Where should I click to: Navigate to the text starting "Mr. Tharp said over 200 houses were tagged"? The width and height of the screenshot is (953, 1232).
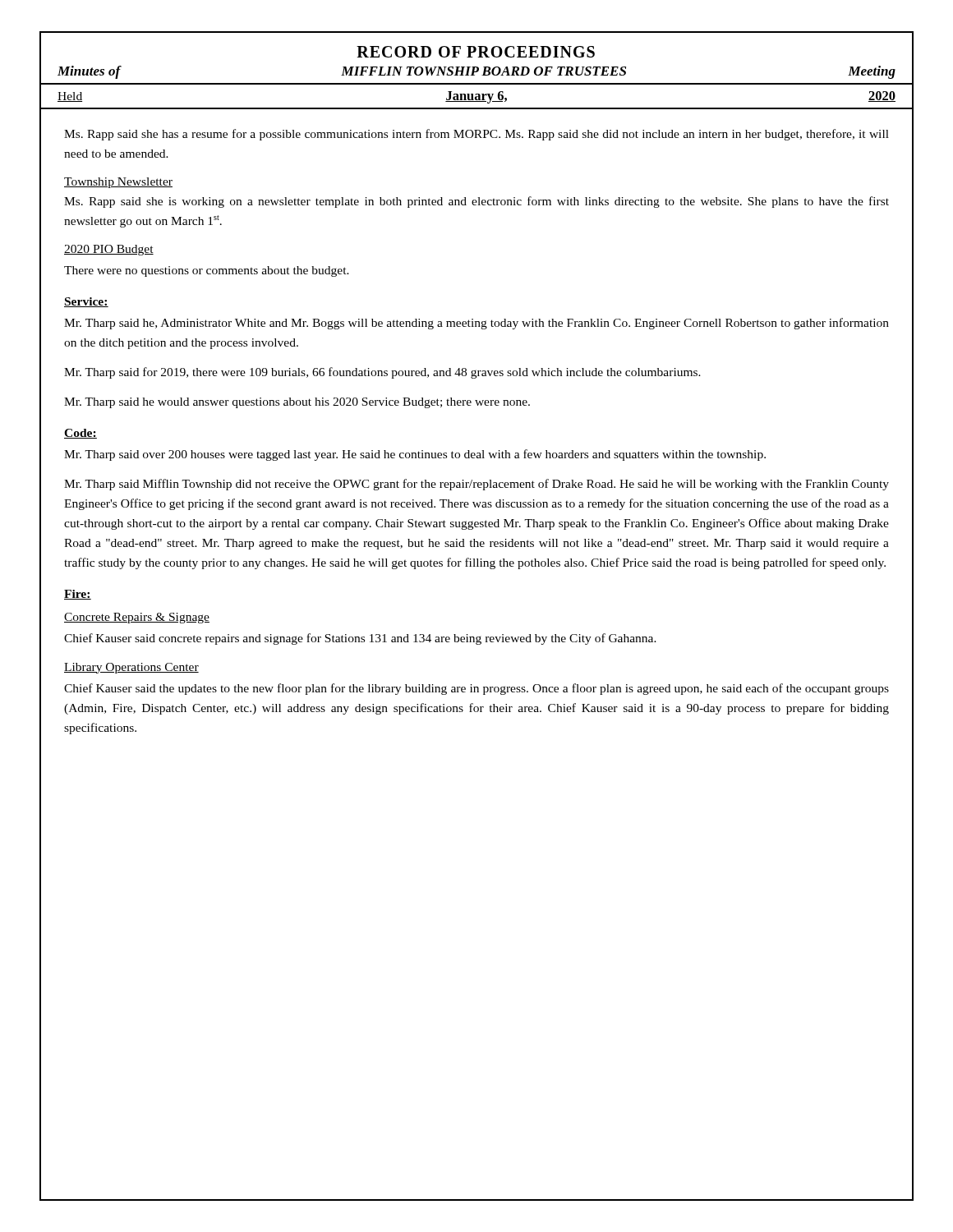[x=415, y=454]
